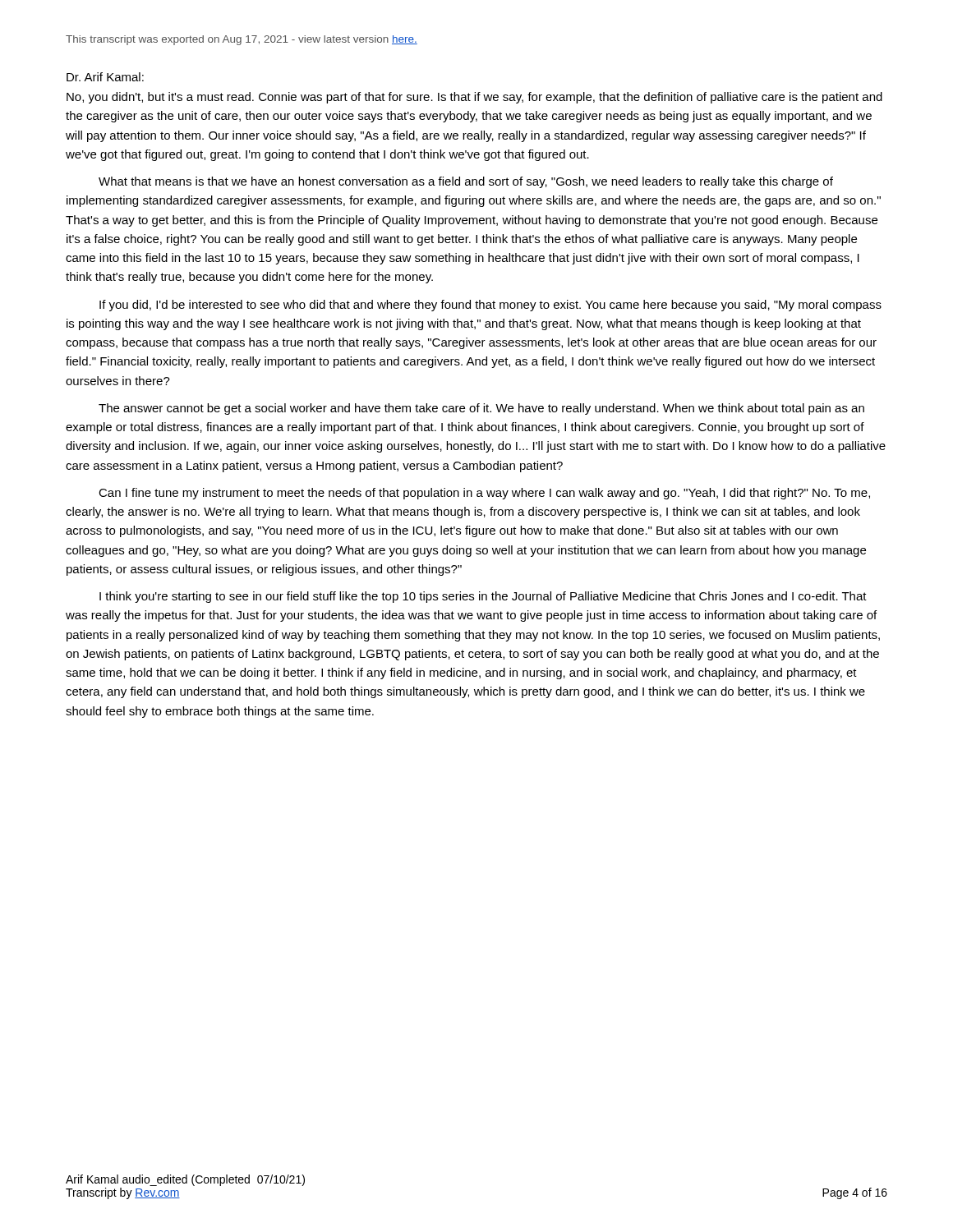Find "Dr. Arif Kamal:" on this page
953x1232 pixels.
105,77
